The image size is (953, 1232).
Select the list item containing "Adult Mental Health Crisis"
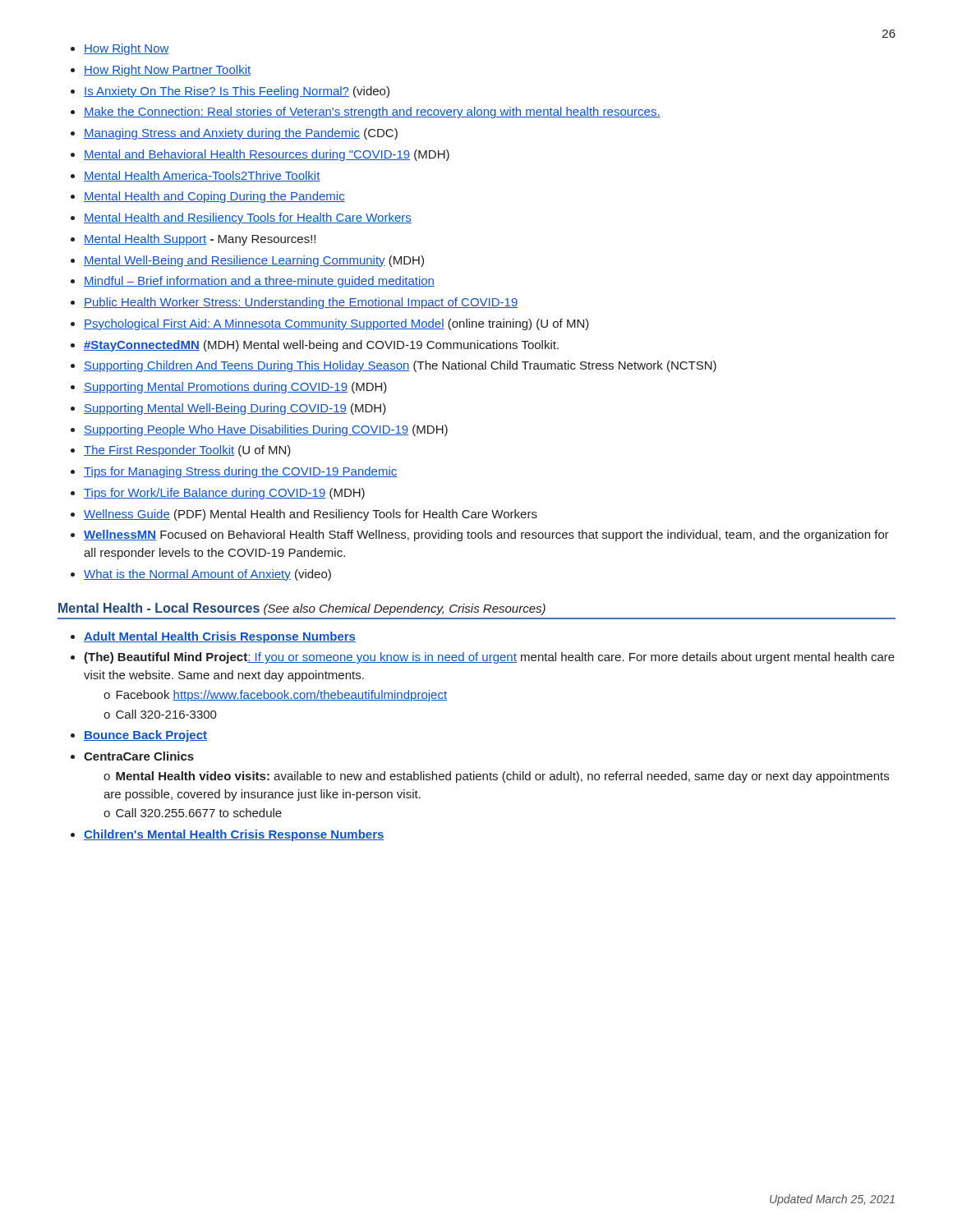click(x=220, y=636)
